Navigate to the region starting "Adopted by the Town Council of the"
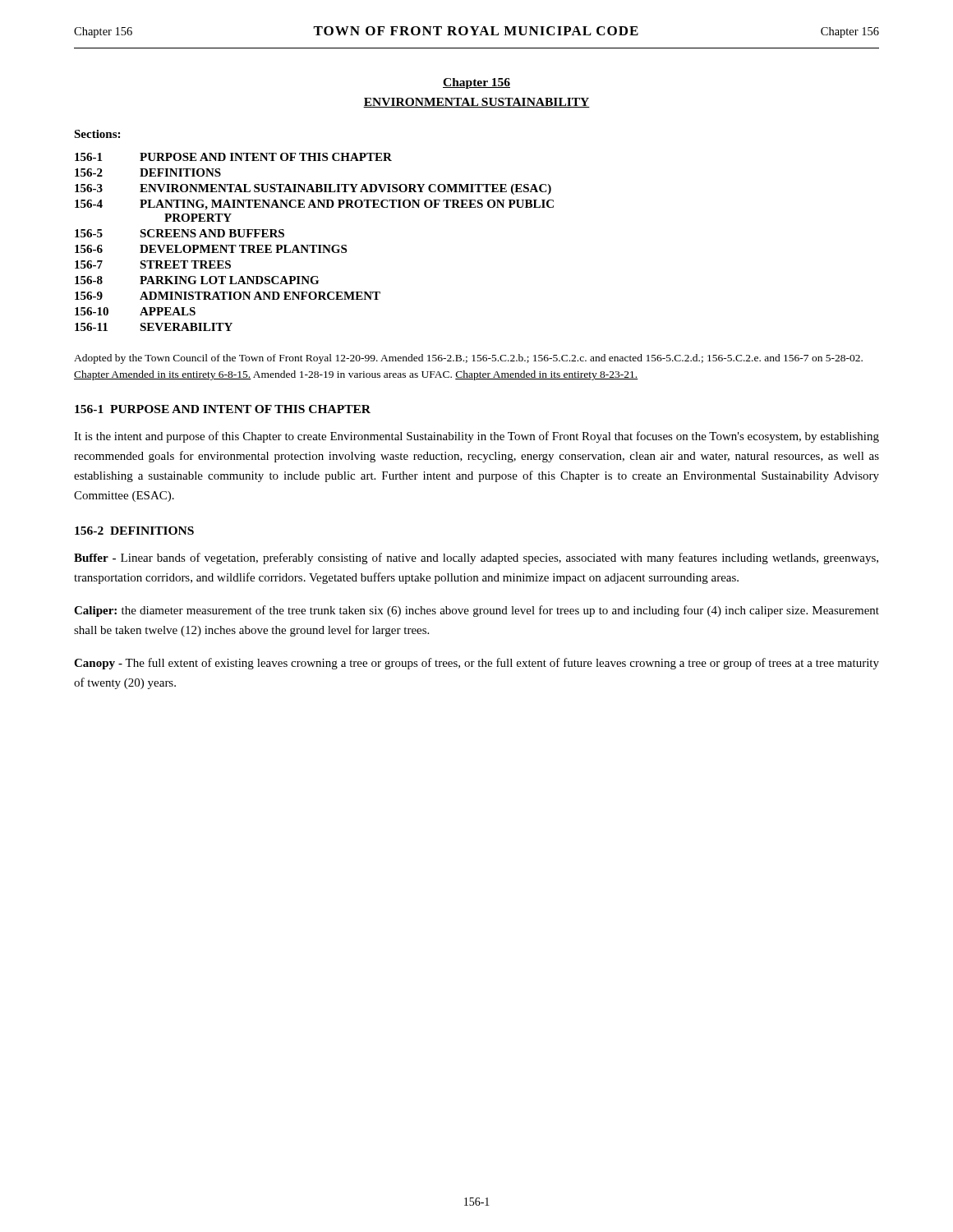 click(469, 366)
